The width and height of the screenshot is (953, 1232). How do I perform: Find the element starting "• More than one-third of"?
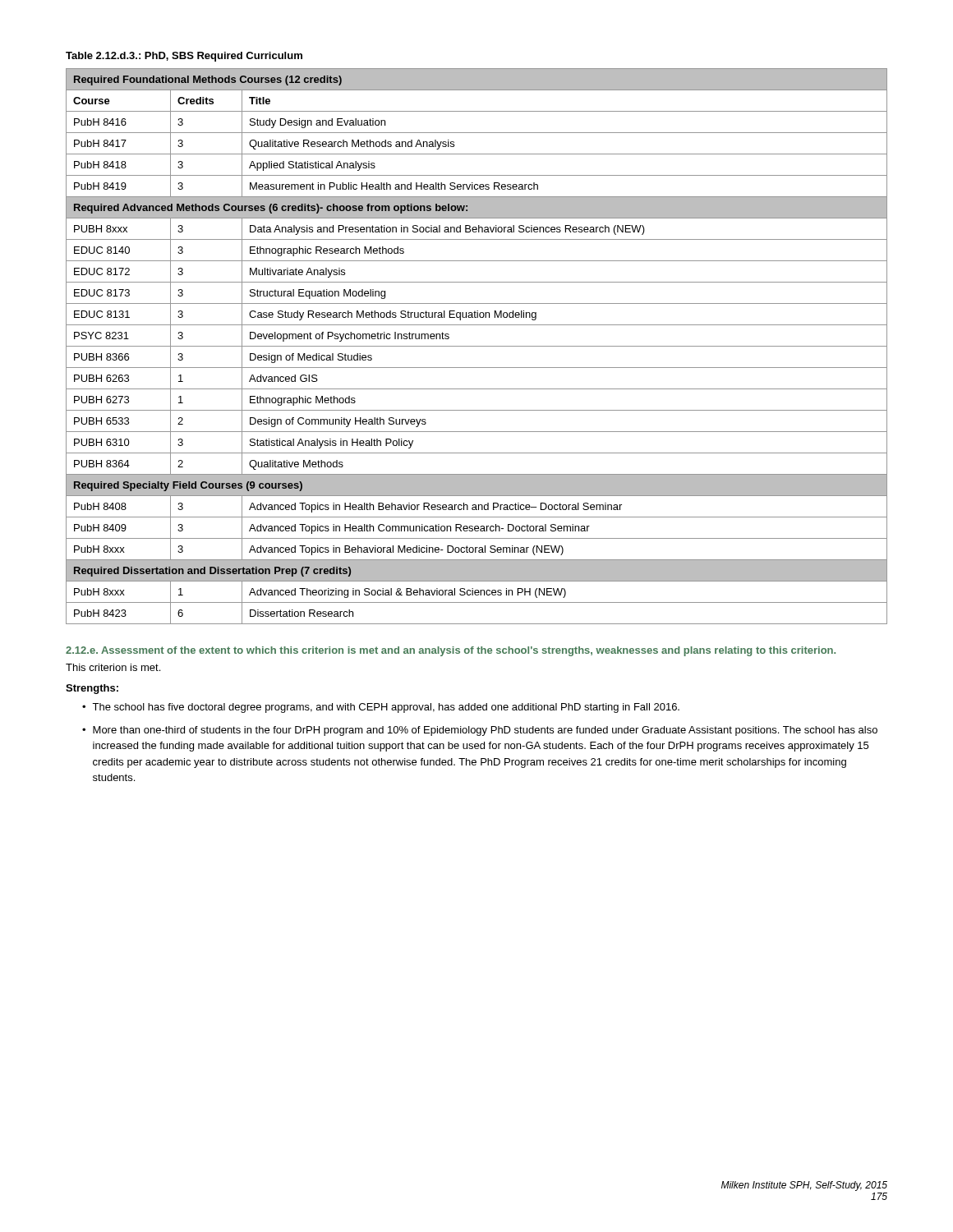click(x=485, y=754)
